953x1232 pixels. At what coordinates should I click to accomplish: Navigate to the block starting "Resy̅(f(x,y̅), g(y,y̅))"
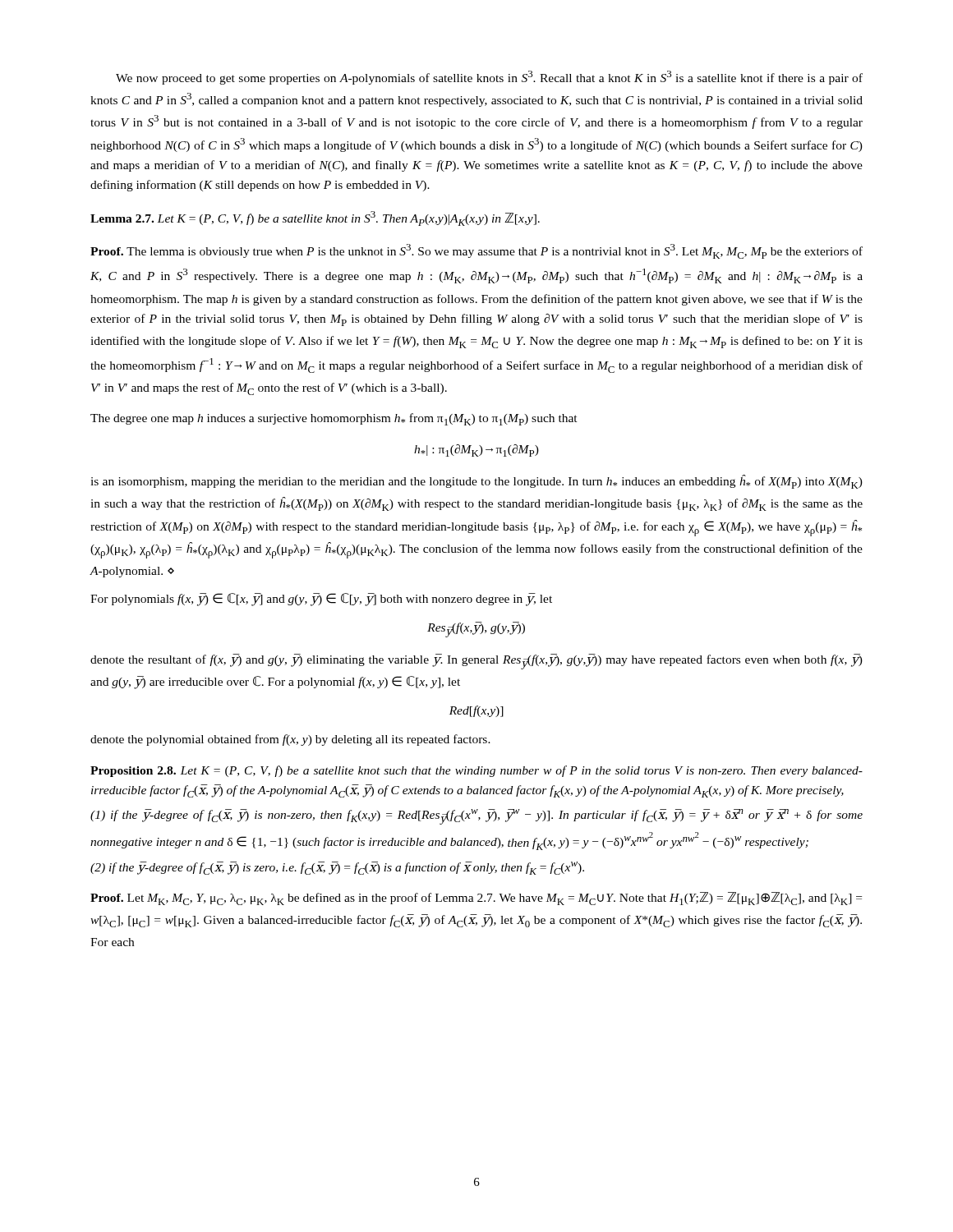(476, 629)
